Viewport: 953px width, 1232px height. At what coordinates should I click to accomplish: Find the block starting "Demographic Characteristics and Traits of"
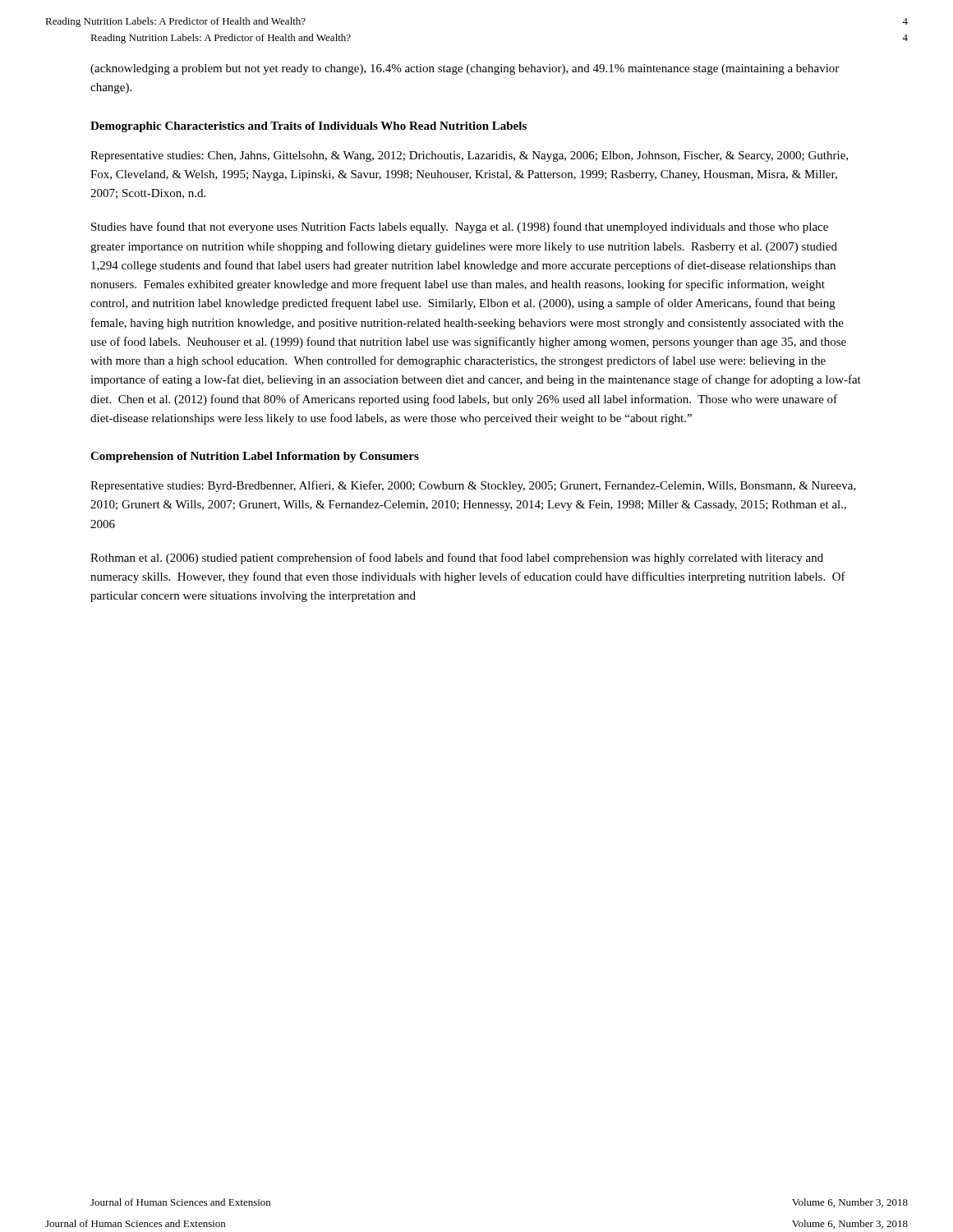click(x=309, y=125)
